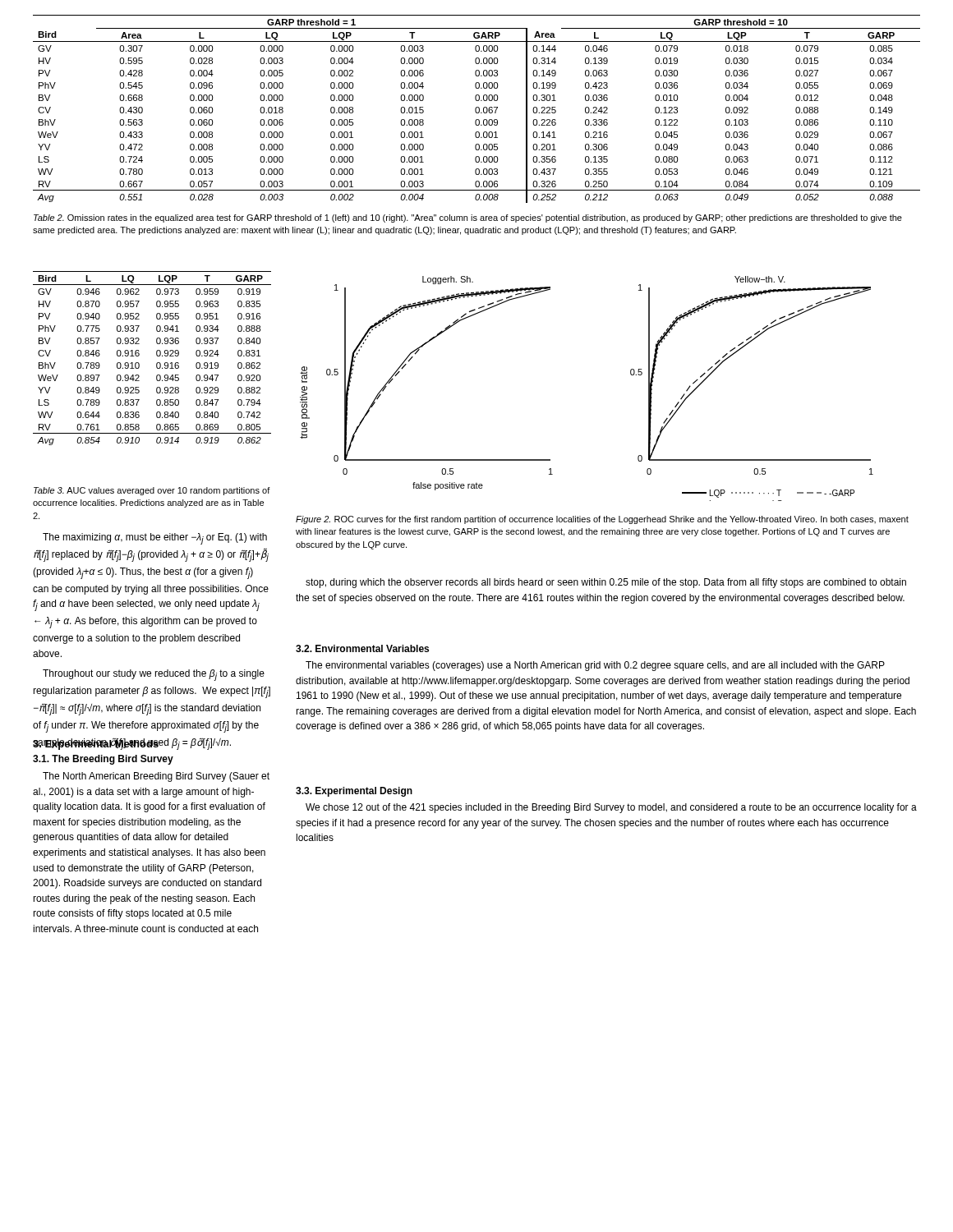Locate the table with the text "GARP threshold ="
The width and height of the screenshot is (953, 1232).
476,109
